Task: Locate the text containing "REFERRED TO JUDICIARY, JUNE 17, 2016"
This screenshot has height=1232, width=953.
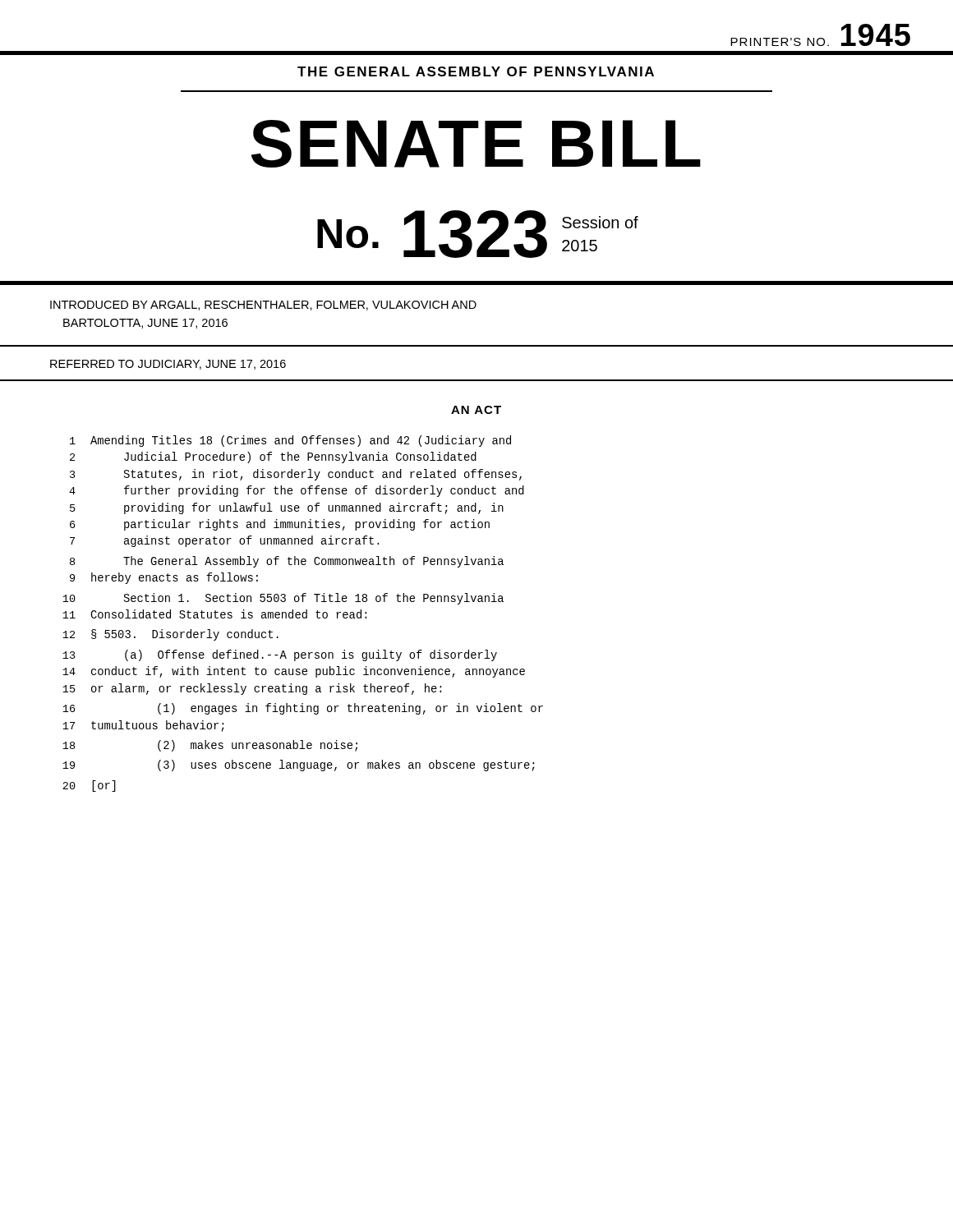Action: tap(168, 364)
